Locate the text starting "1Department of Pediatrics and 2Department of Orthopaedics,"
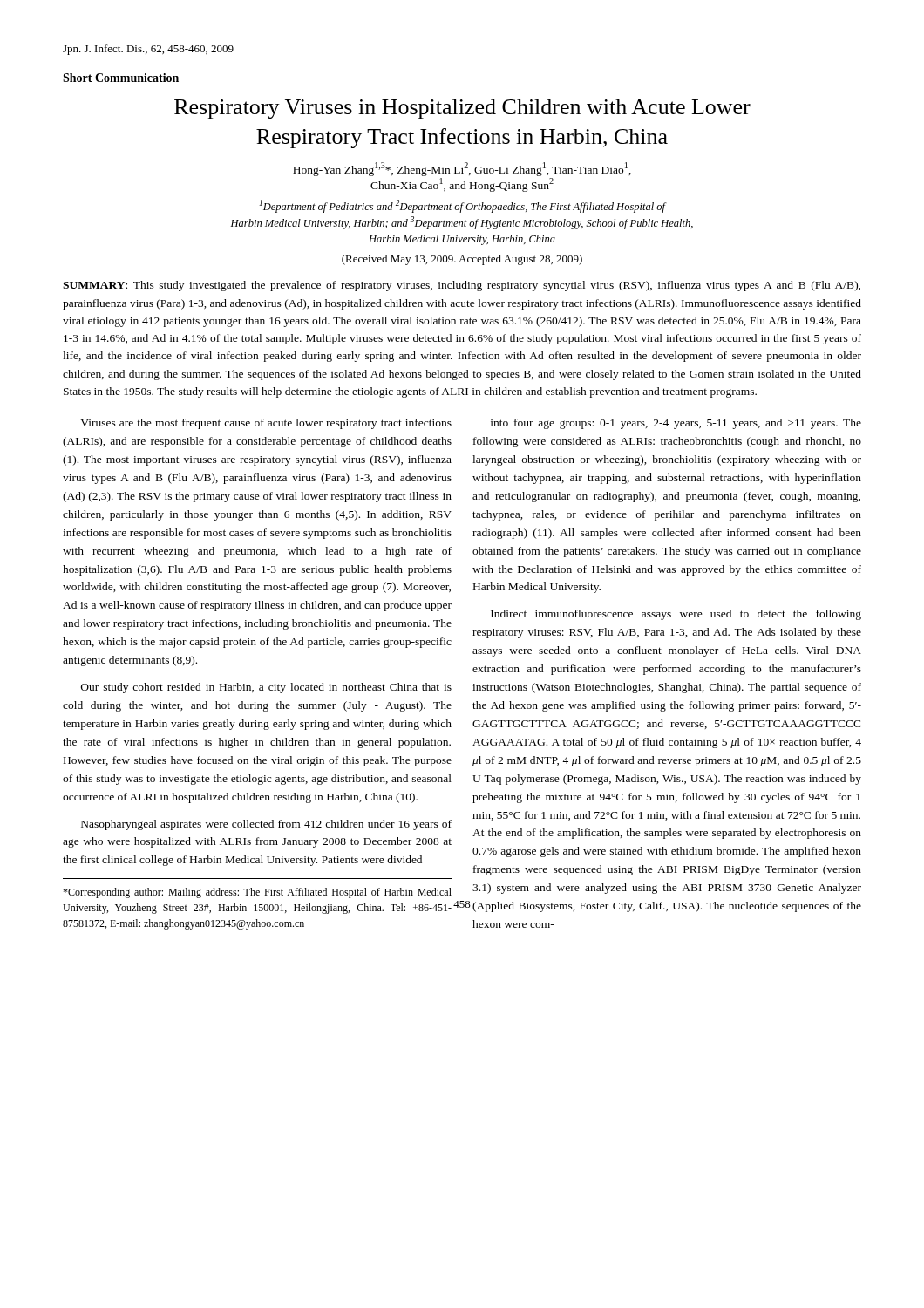The image size is (924, 1308). click(x=462, y=222)
